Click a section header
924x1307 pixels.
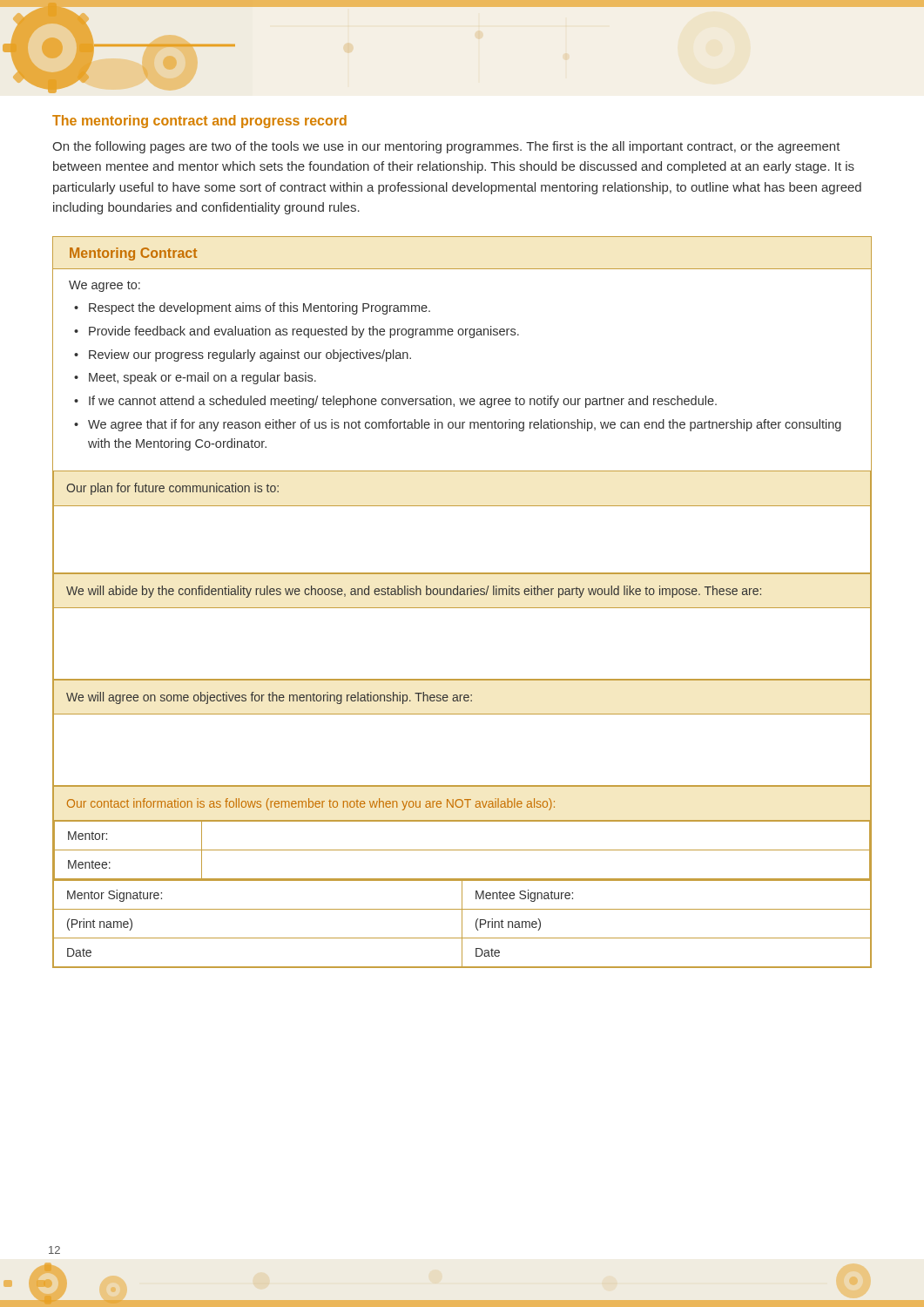200,121
